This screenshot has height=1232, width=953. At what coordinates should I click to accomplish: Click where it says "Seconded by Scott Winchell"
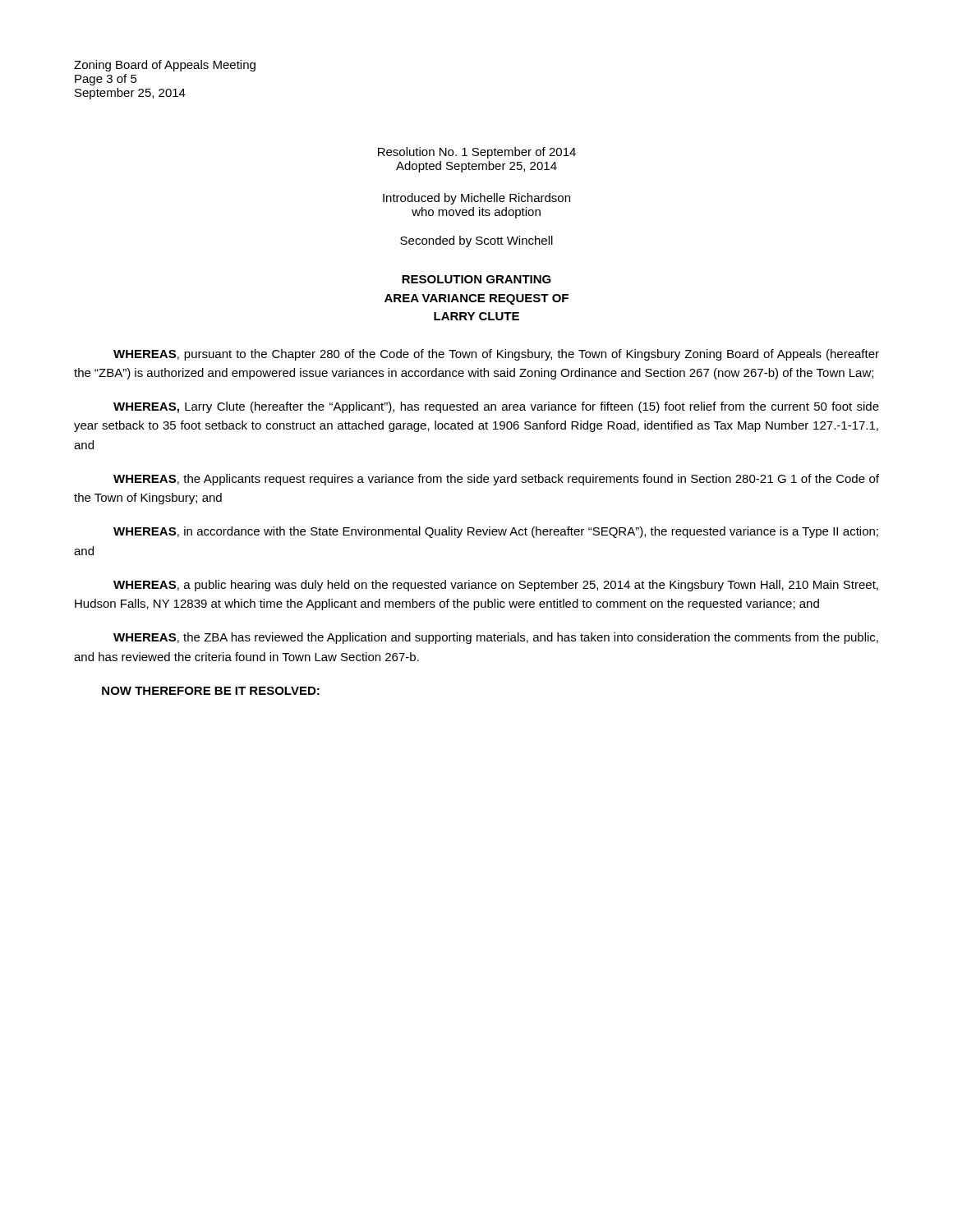click(476, 240)
